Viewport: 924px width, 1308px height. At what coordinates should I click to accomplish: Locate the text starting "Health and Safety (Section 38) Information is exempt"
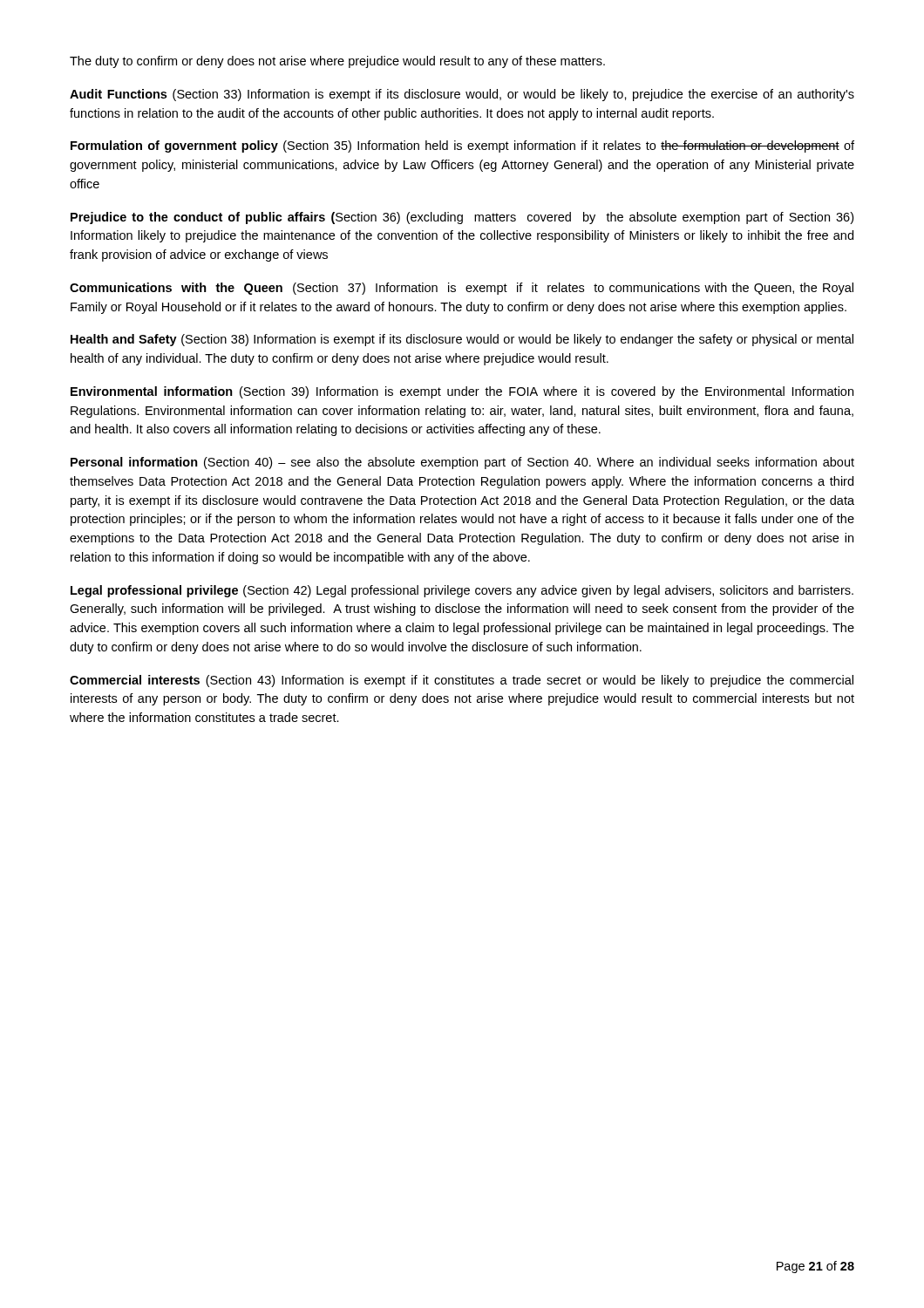click(462, 349)
